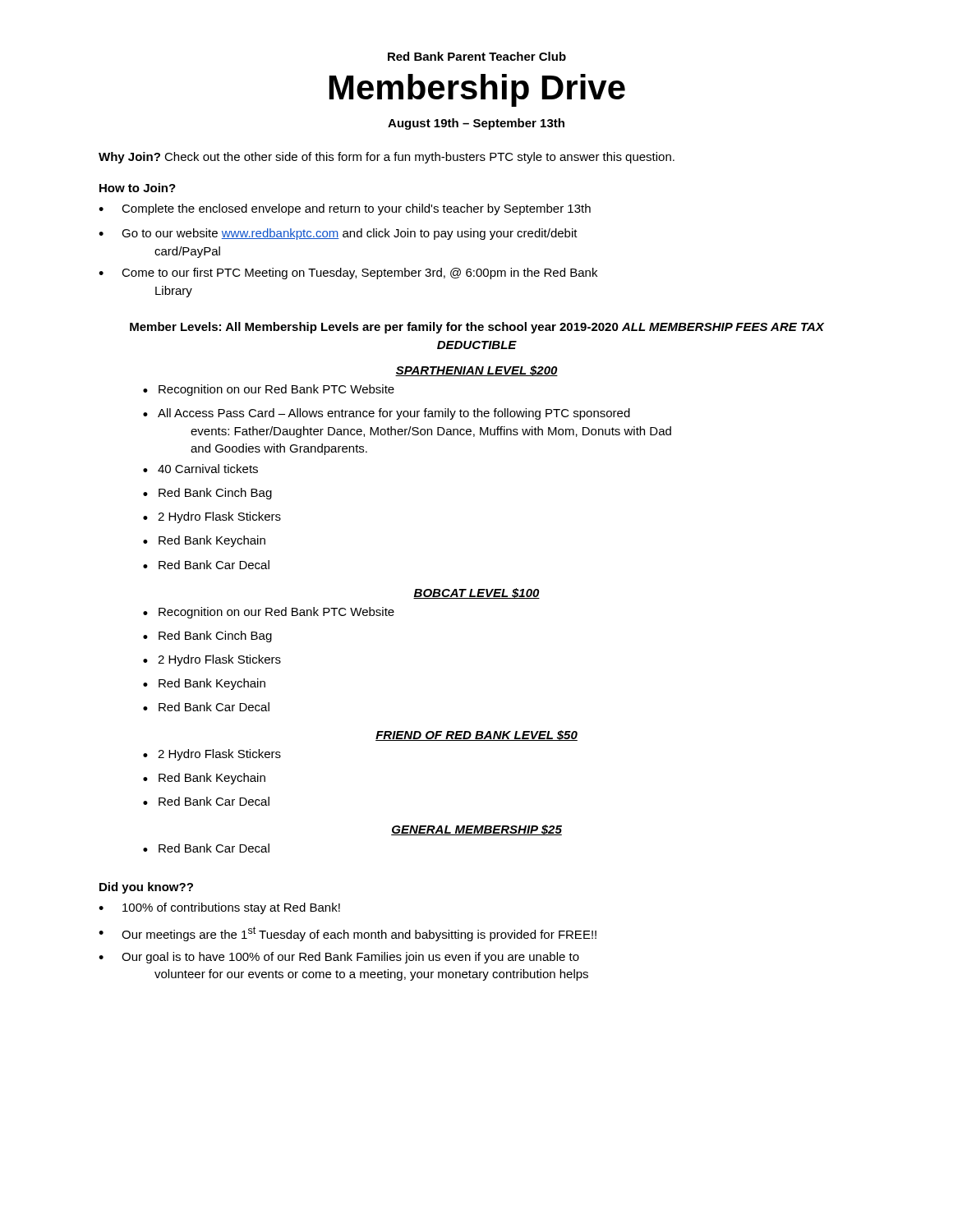Select the text block starting "Membership Drive"
This screenshot has width=953, height=1232.
click(x=476, y=87)
